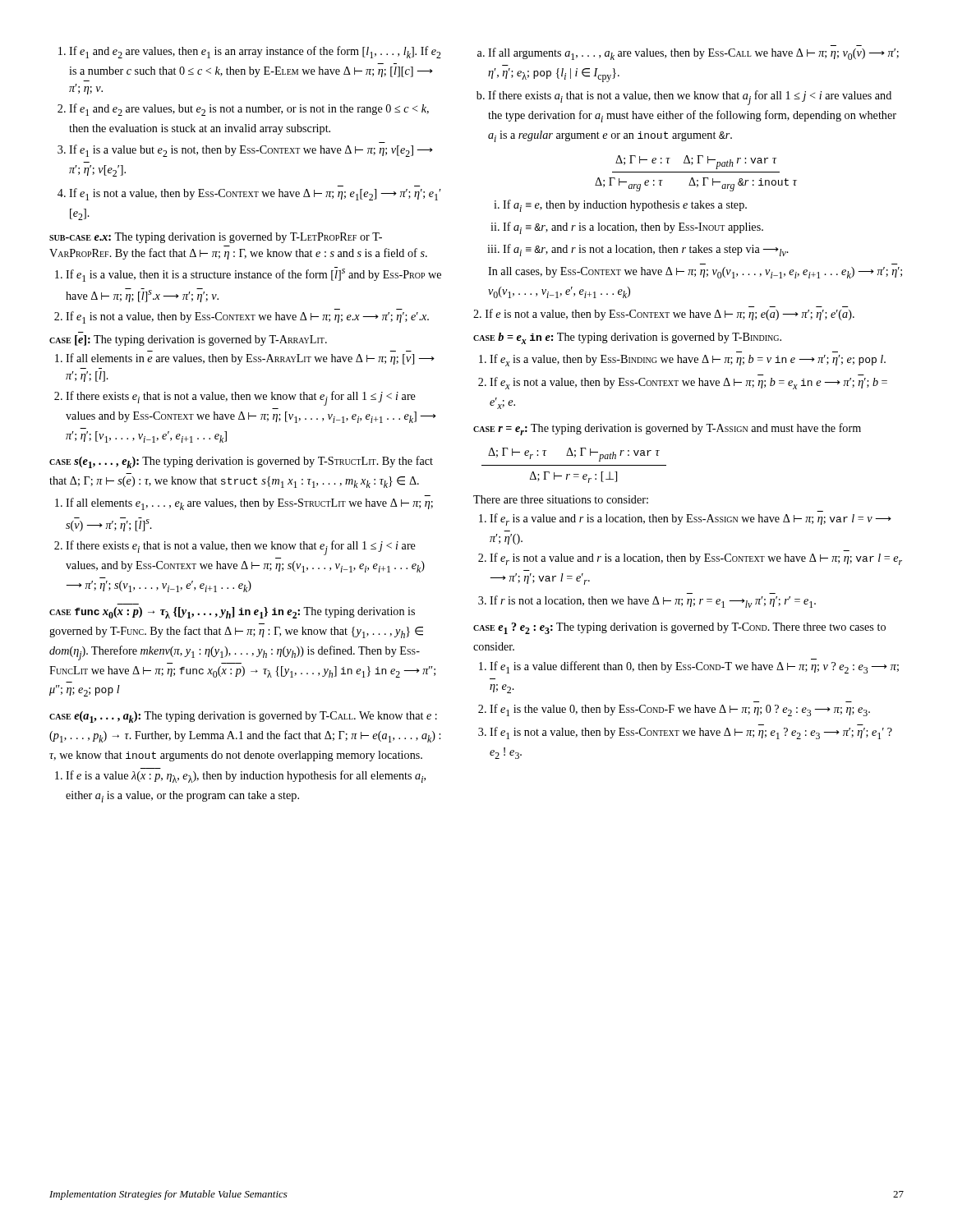This screenshot has height=1232, width=953.
Task: Select the block starting "sub-case e.x: The typing"
Action: click(246, 278)
